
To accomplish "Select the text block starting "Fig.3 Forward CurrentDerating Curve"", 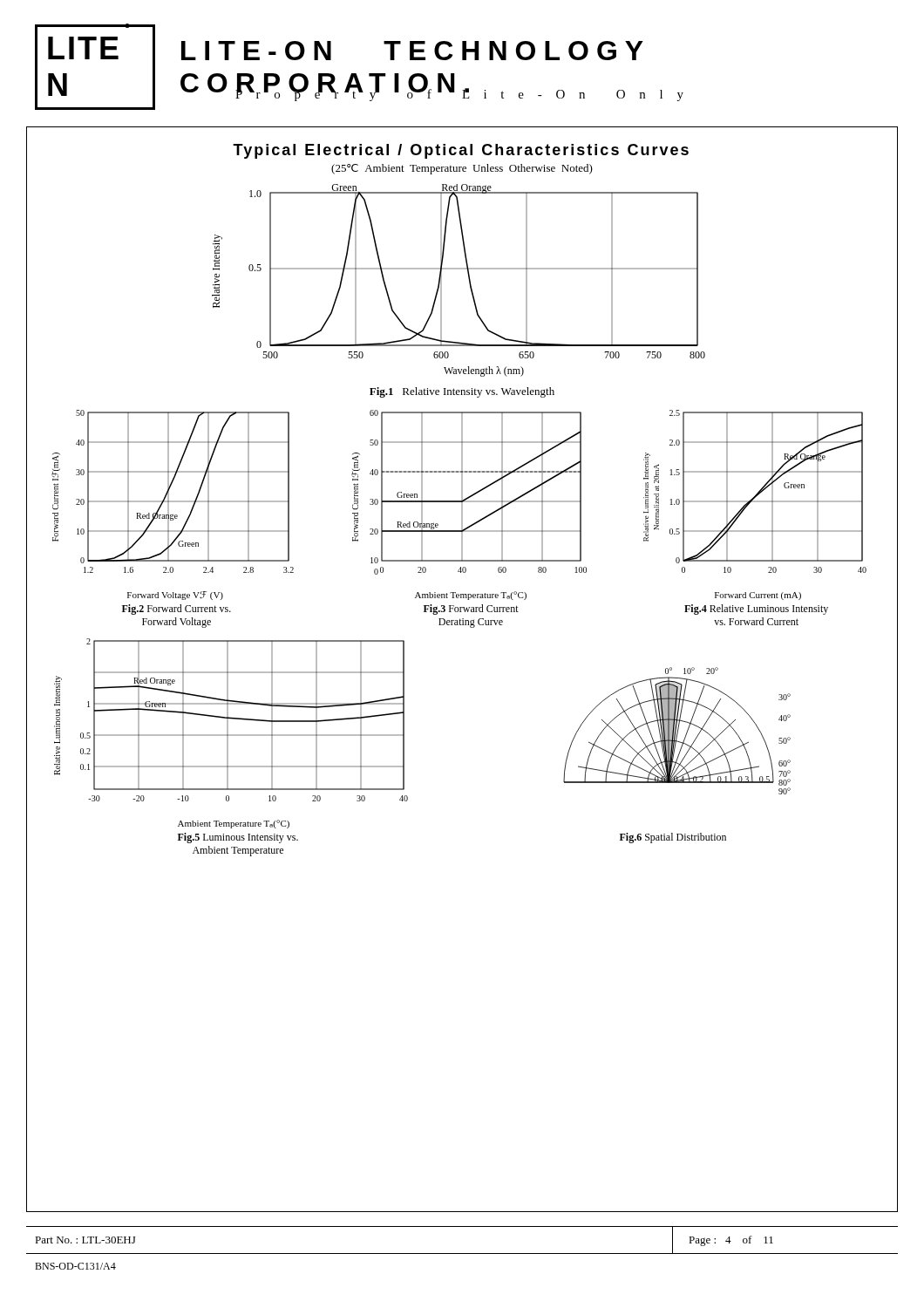I will (x=471, y=615).
